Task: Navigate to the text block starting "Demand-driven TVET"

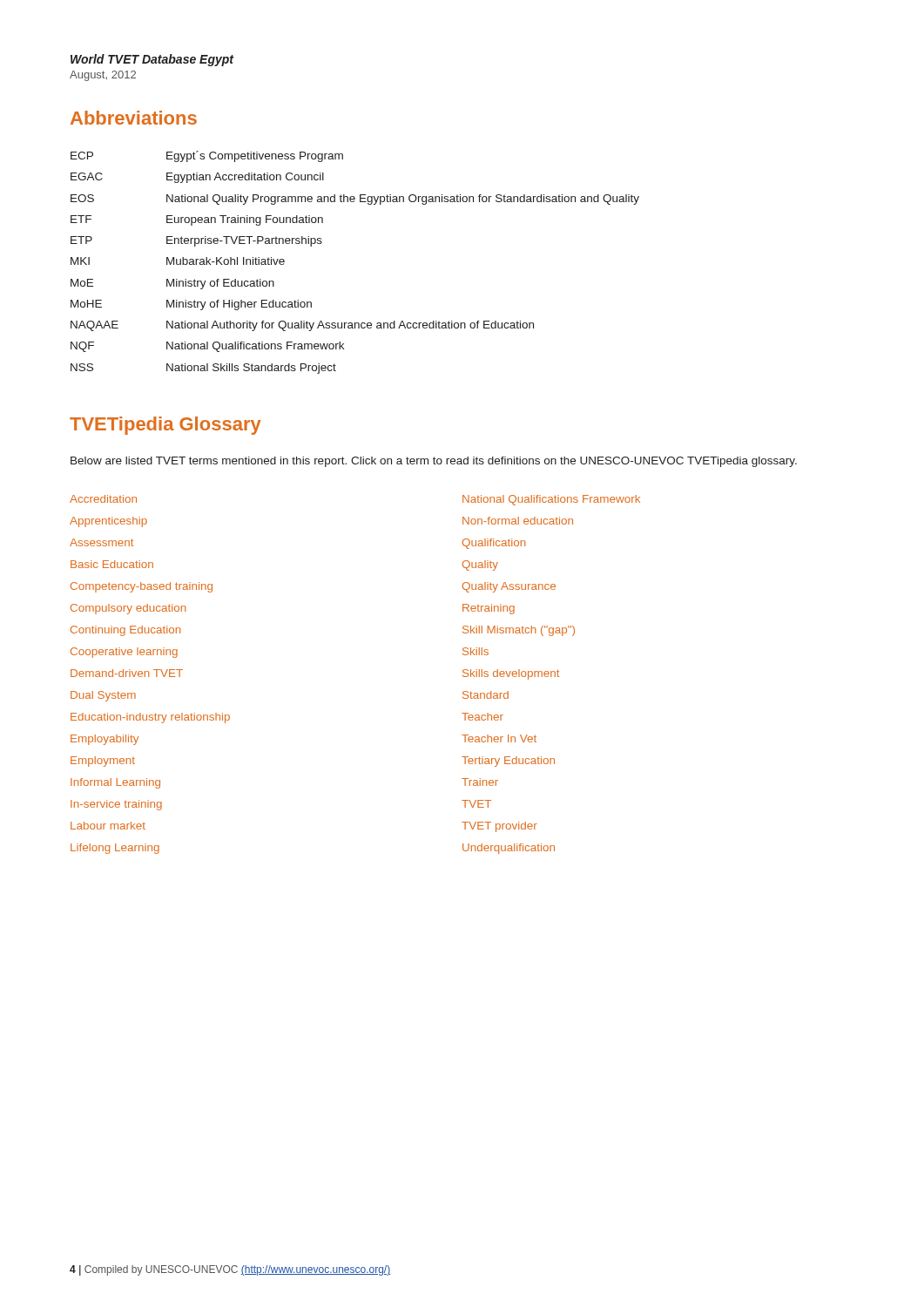Action: (126, 673)
